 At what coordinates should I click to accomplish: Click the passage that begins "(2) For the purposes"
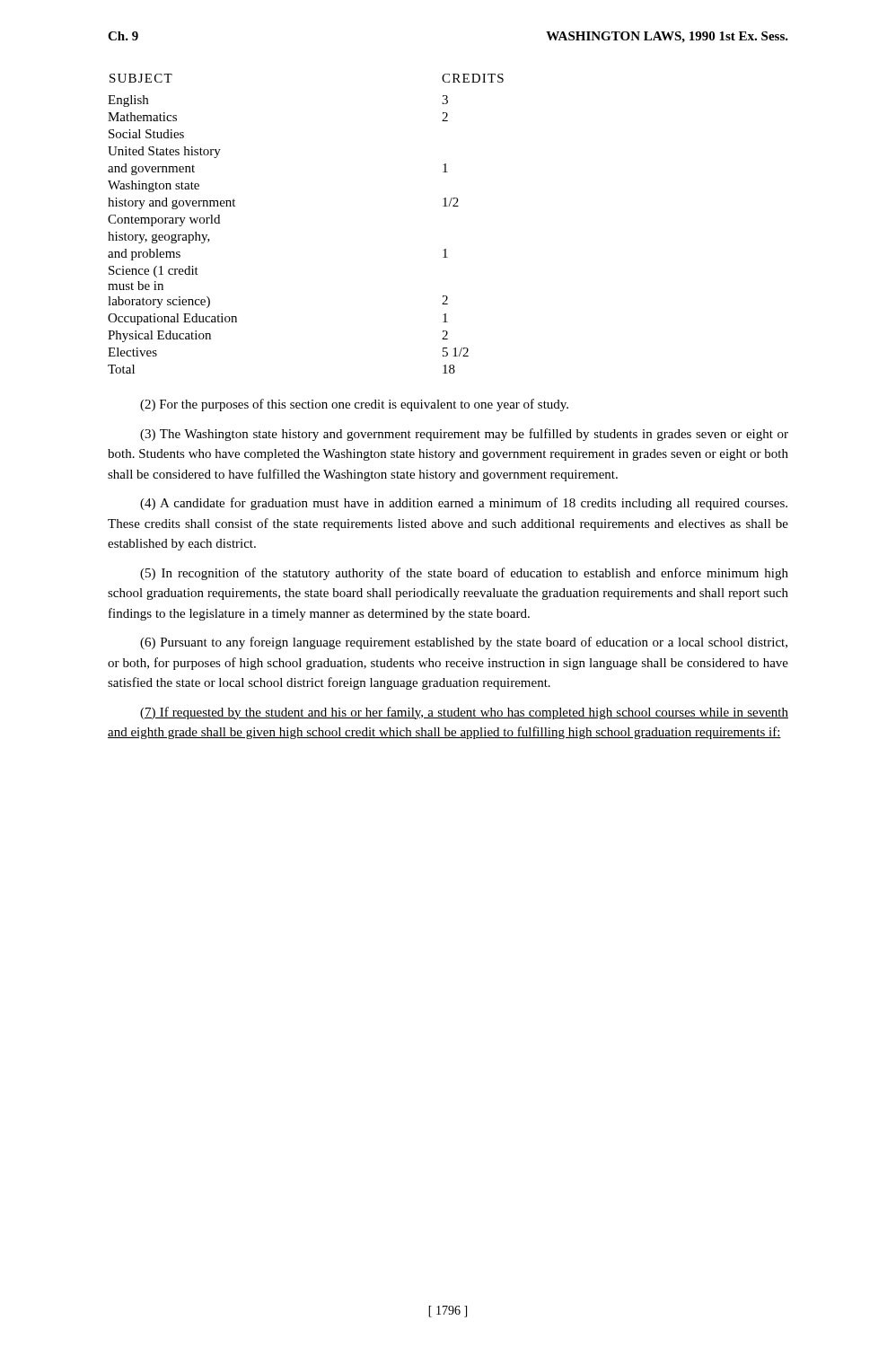tap(355, 404)
